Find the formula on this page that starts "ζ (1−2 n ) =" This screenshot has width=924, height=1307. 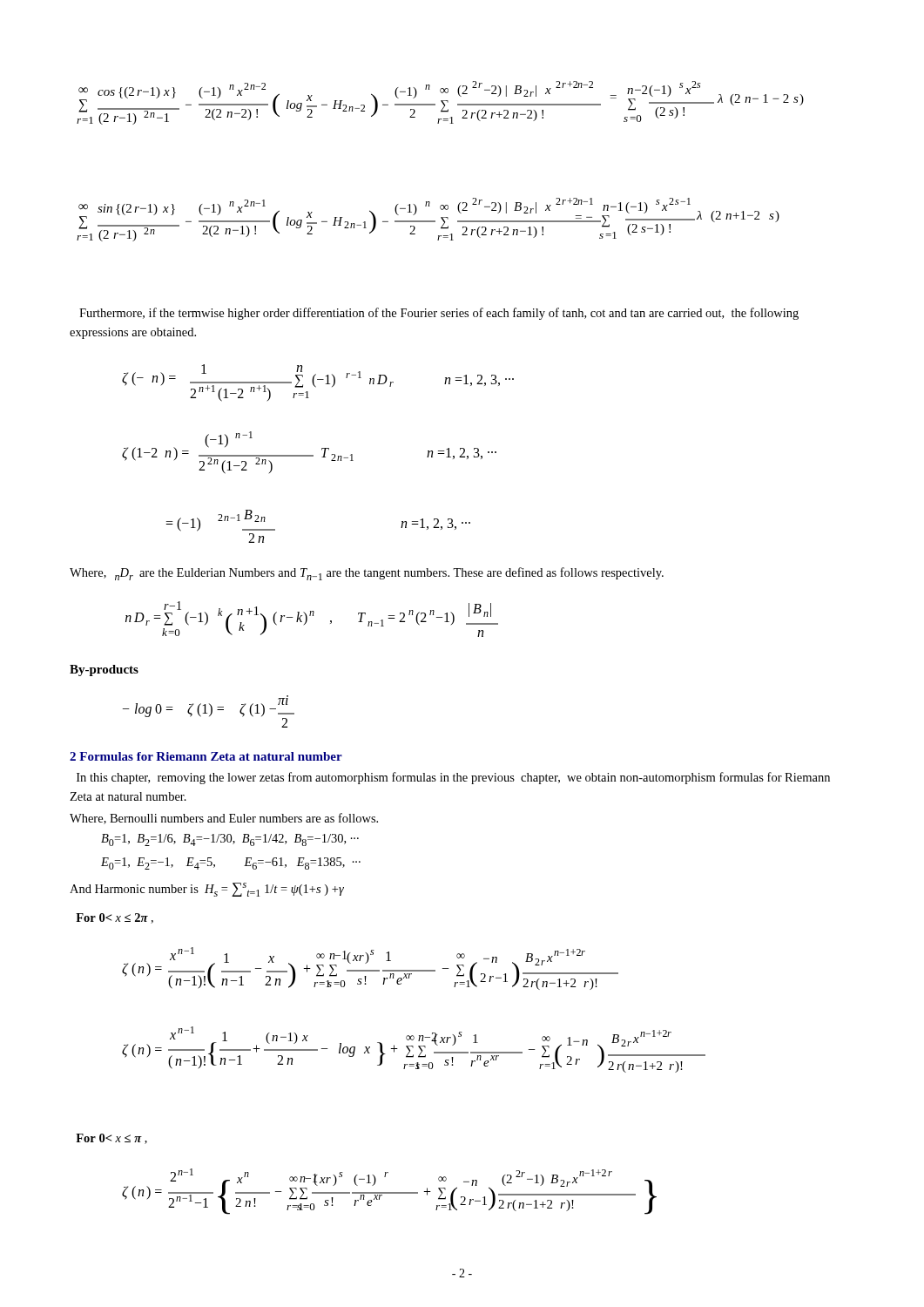470,453
